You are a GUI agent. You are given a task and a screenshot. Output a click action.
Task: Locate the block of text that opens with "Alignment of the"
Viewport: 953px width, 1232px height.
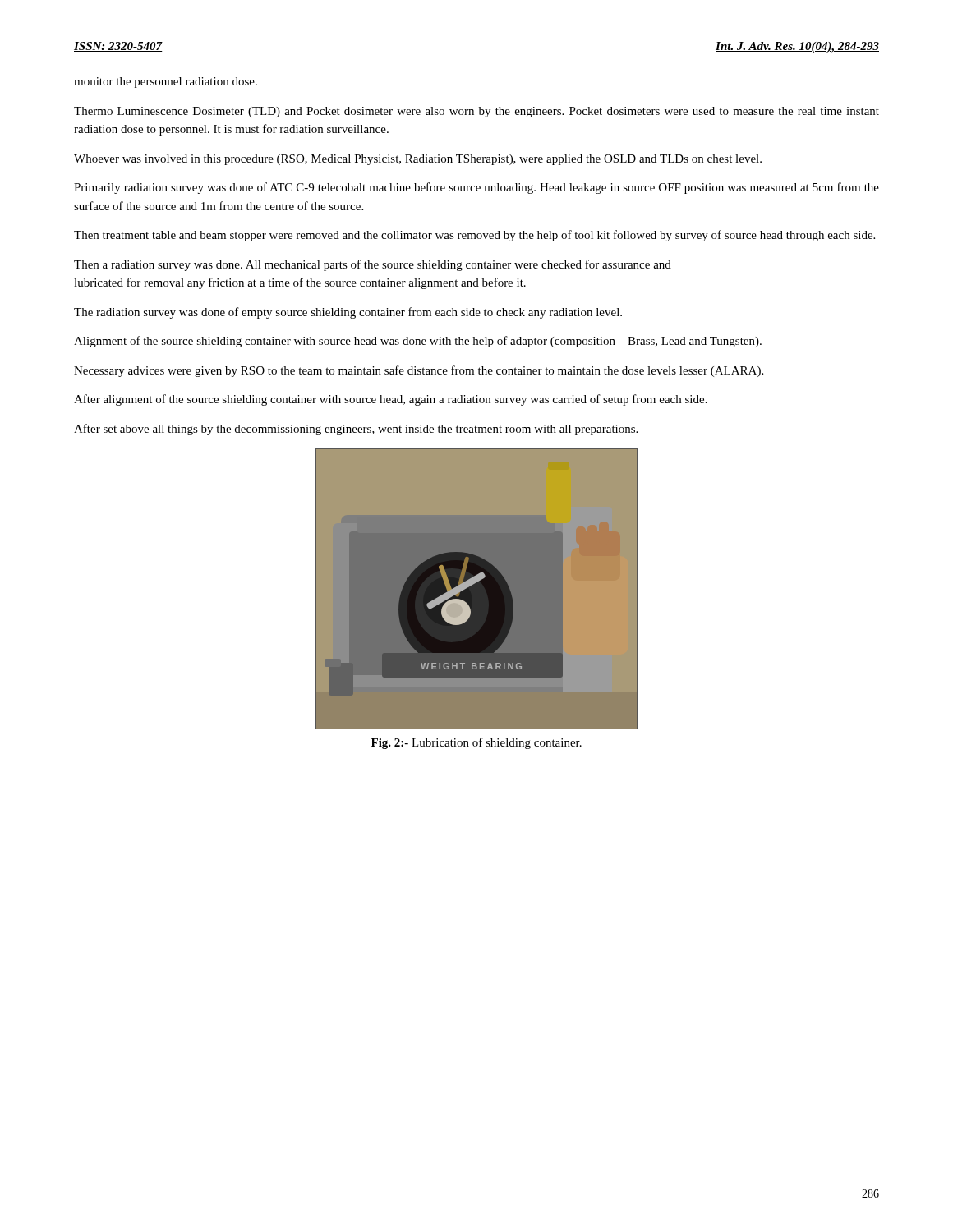tap(418, 341)
